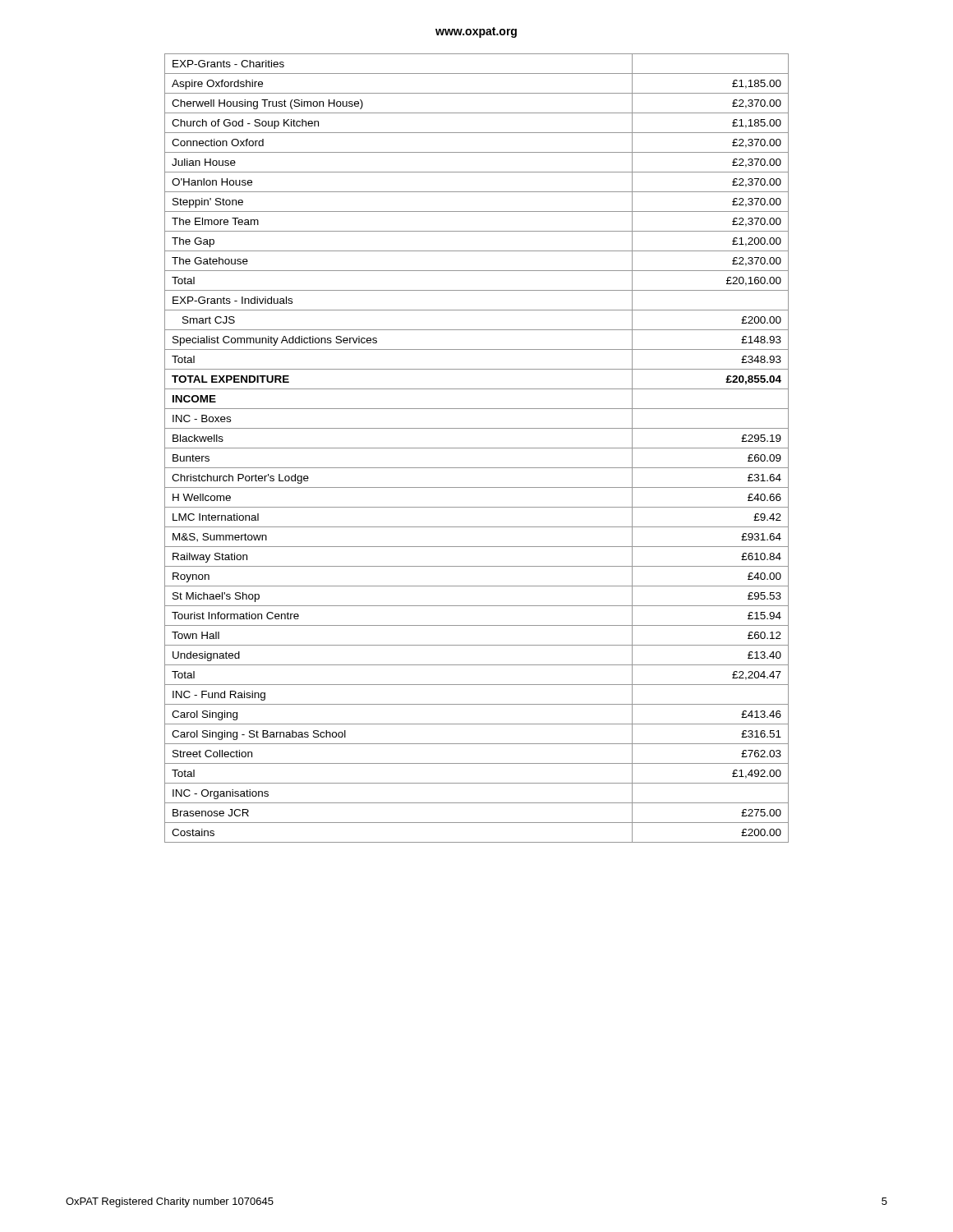Click on the table containing "Christchurch Porter's Lodge"
The height and width of the screenshot is (1232, 953).
click(x=476, y=448)
